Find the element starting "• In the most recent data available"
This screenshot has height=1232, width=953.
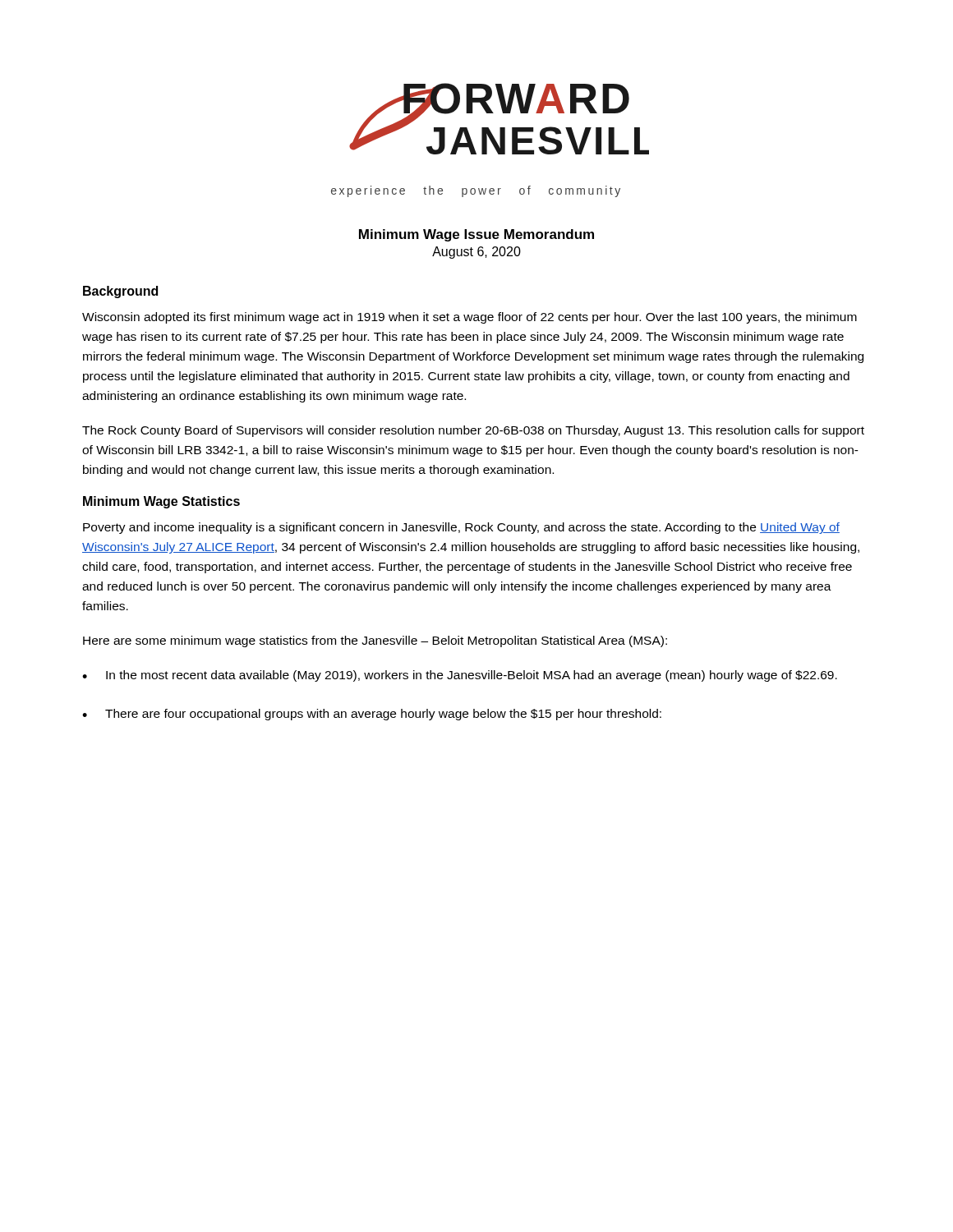coord(460,677)
